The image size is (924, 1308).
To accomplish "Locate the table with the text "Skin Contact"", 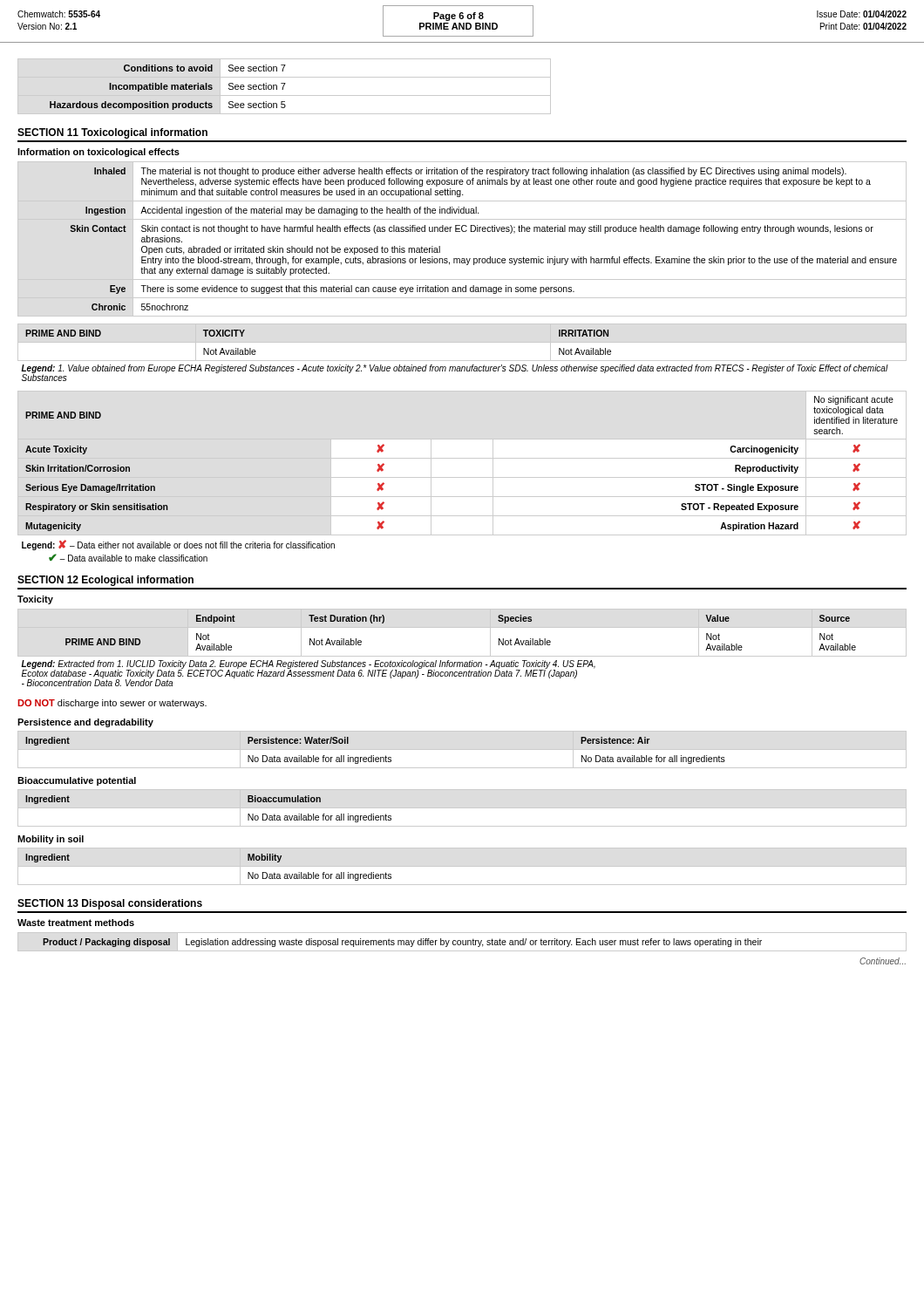I will pos(462,239).
